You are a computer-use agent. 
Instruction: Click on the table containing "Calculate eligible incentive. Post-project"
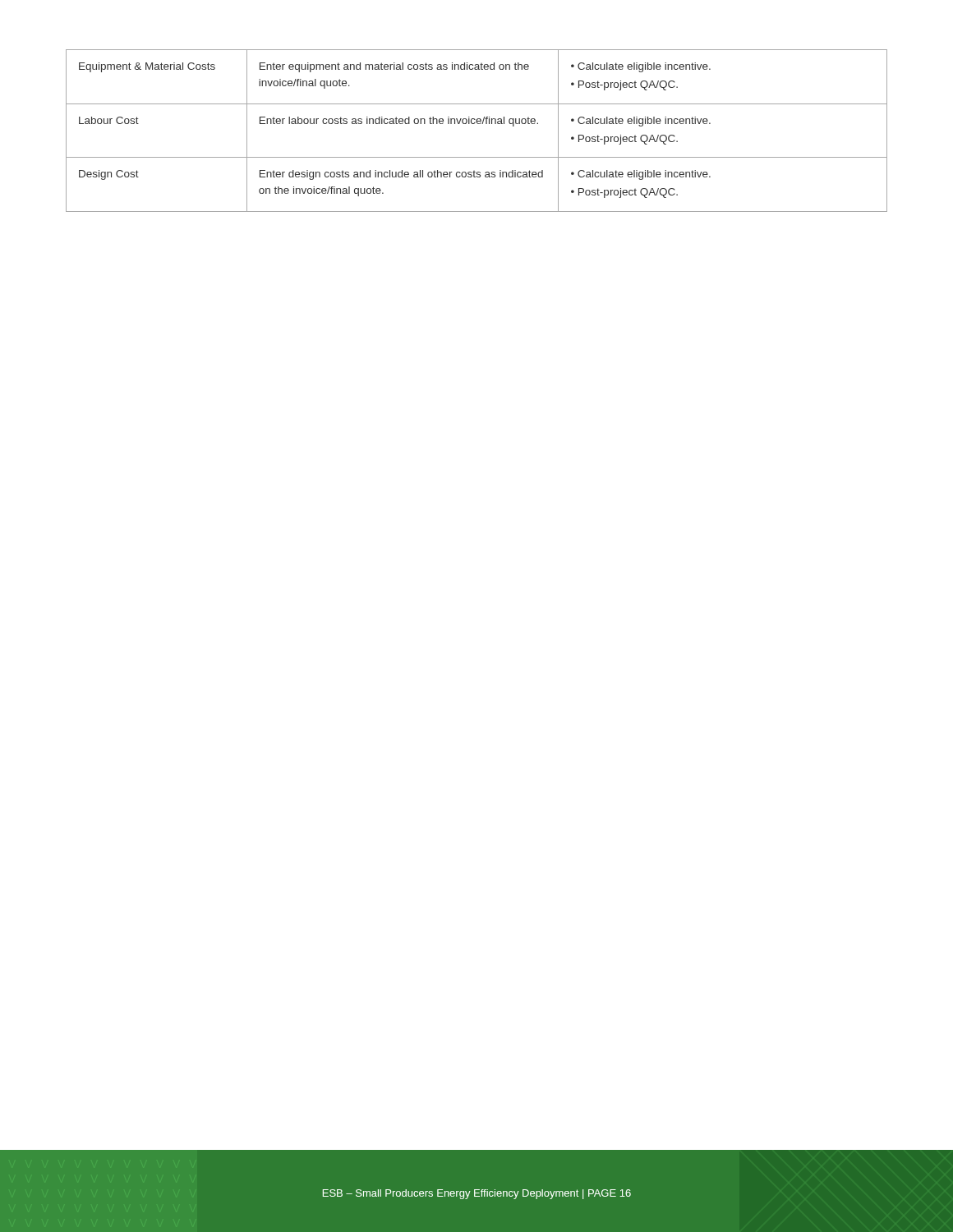[476, 130]
